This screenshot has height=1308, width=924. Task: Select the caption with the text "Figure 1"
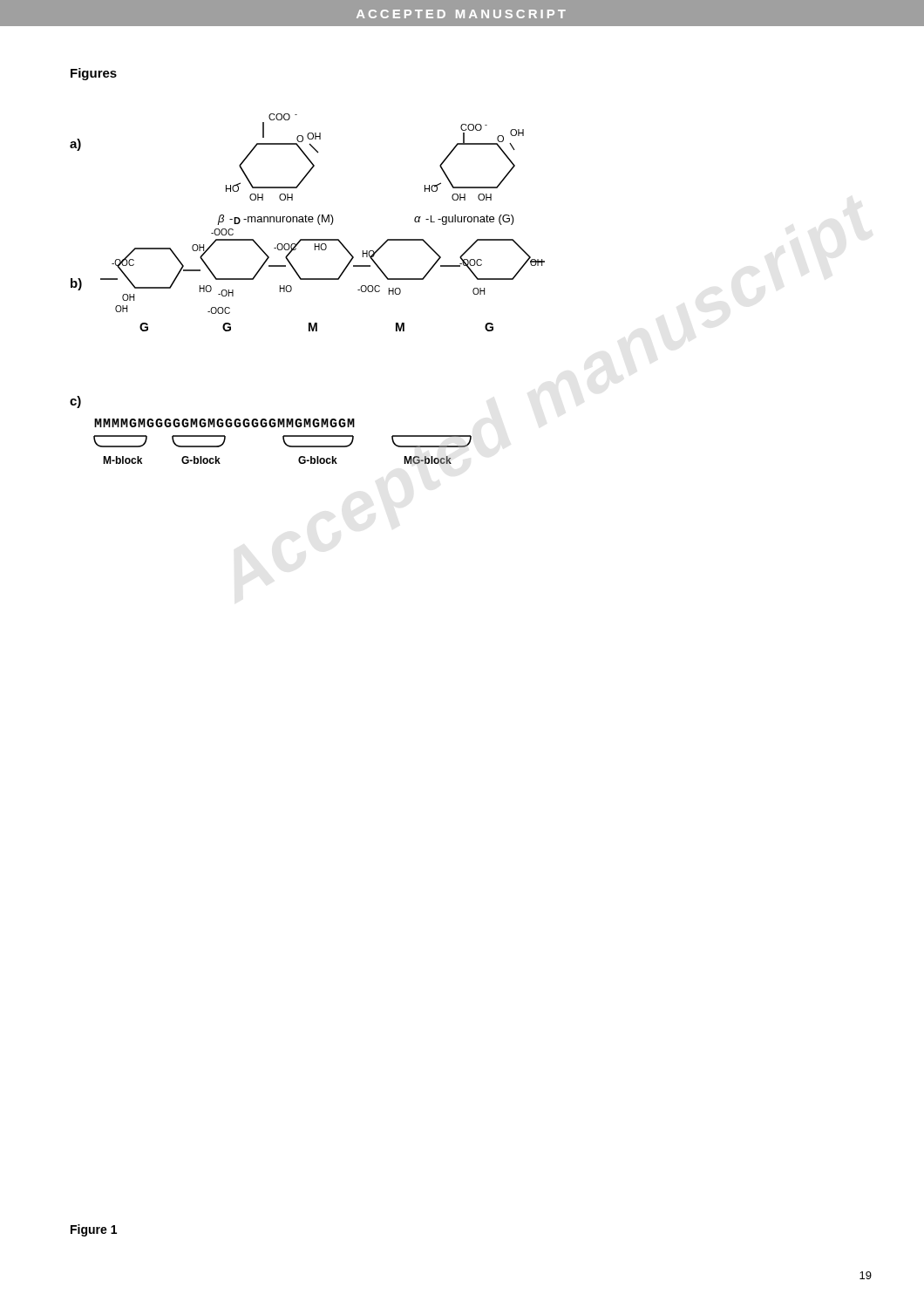pyautogui.click(x=94, y=1230)
